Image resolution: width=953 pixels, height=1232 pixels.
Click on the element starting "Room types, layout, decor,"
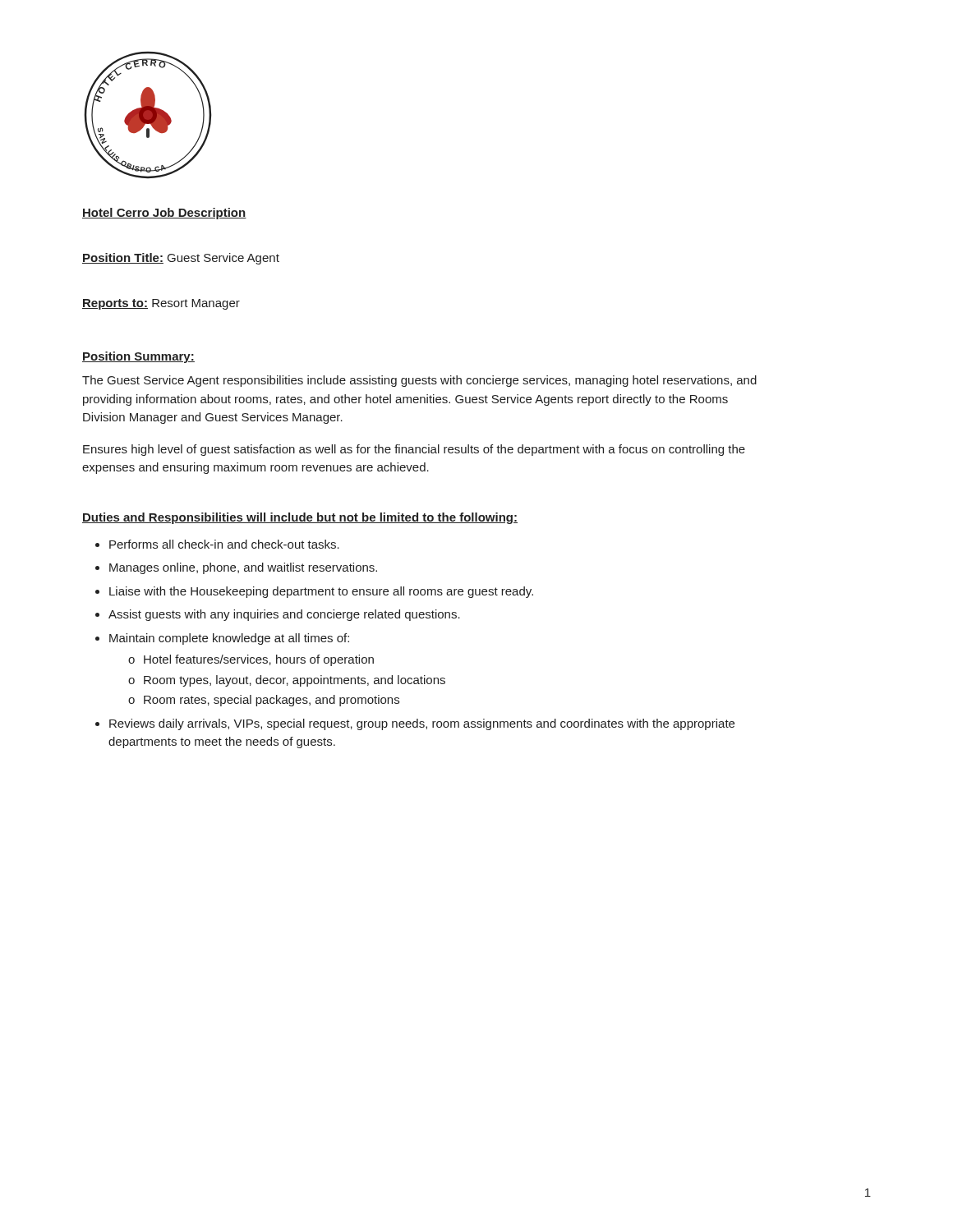coord(294,679)
